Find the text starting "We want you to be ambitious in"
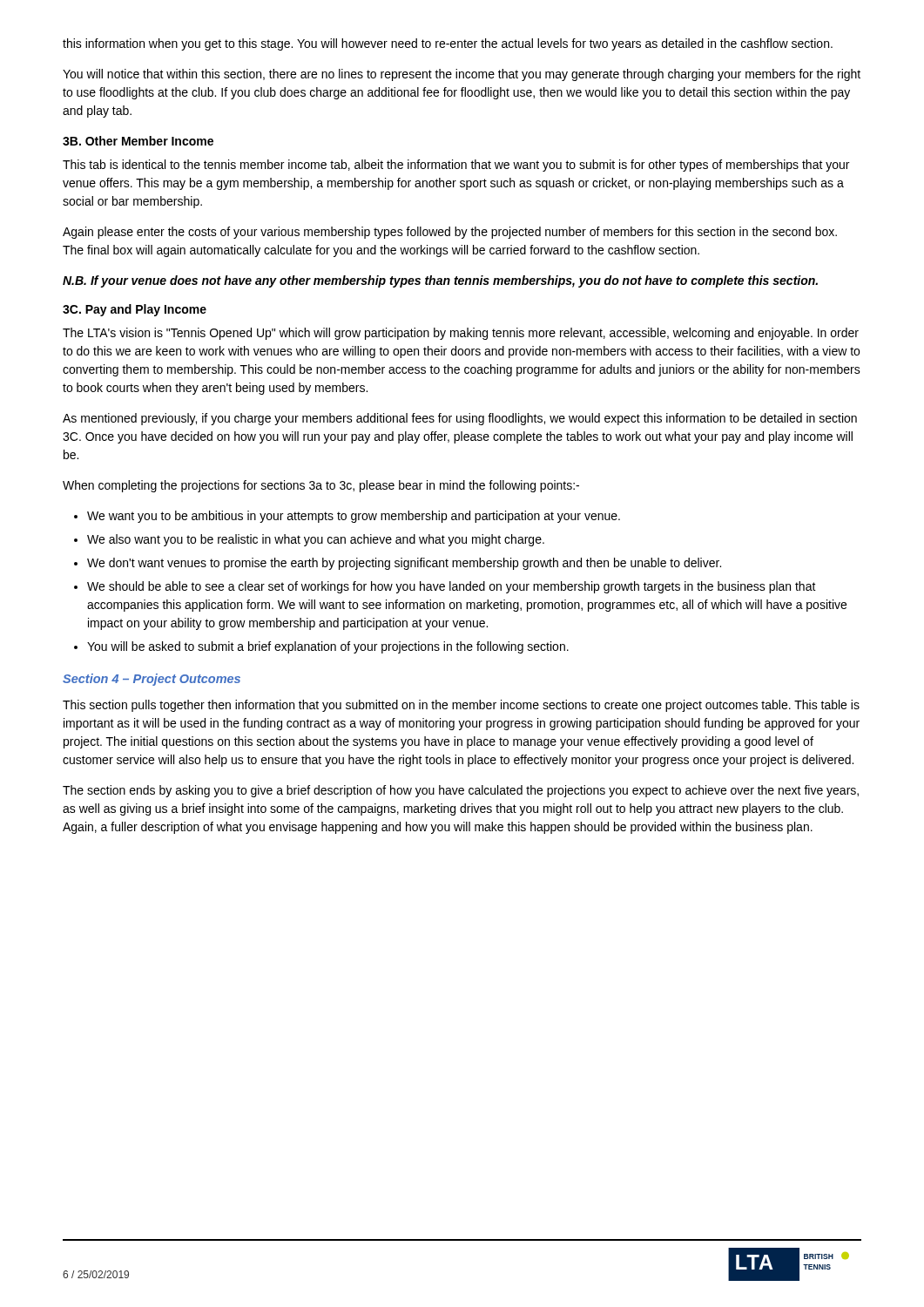 [x=354, y=516]
